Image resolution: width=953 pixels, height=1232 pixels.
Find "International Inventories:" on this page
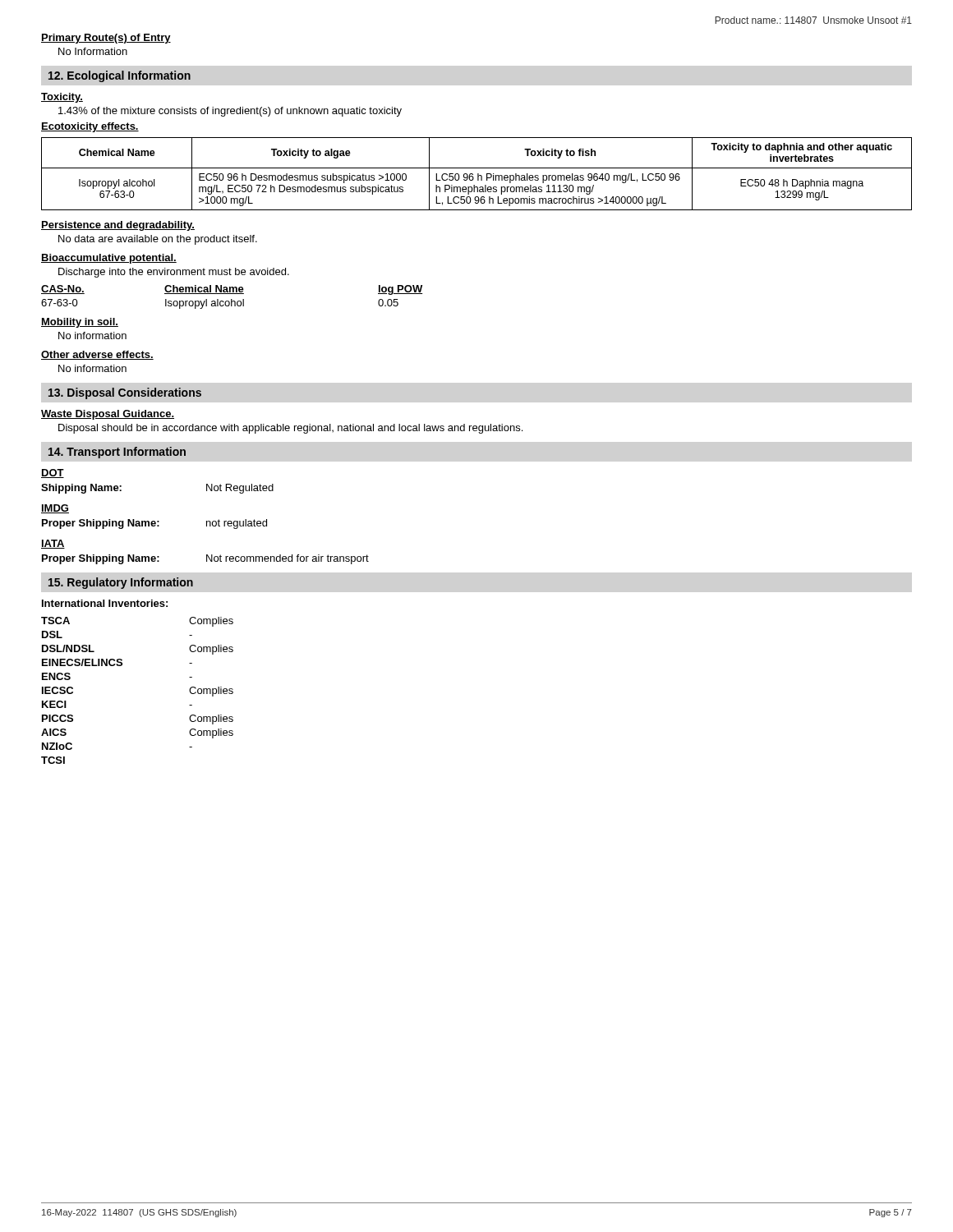pyautogui.click(x=105, y=603)
